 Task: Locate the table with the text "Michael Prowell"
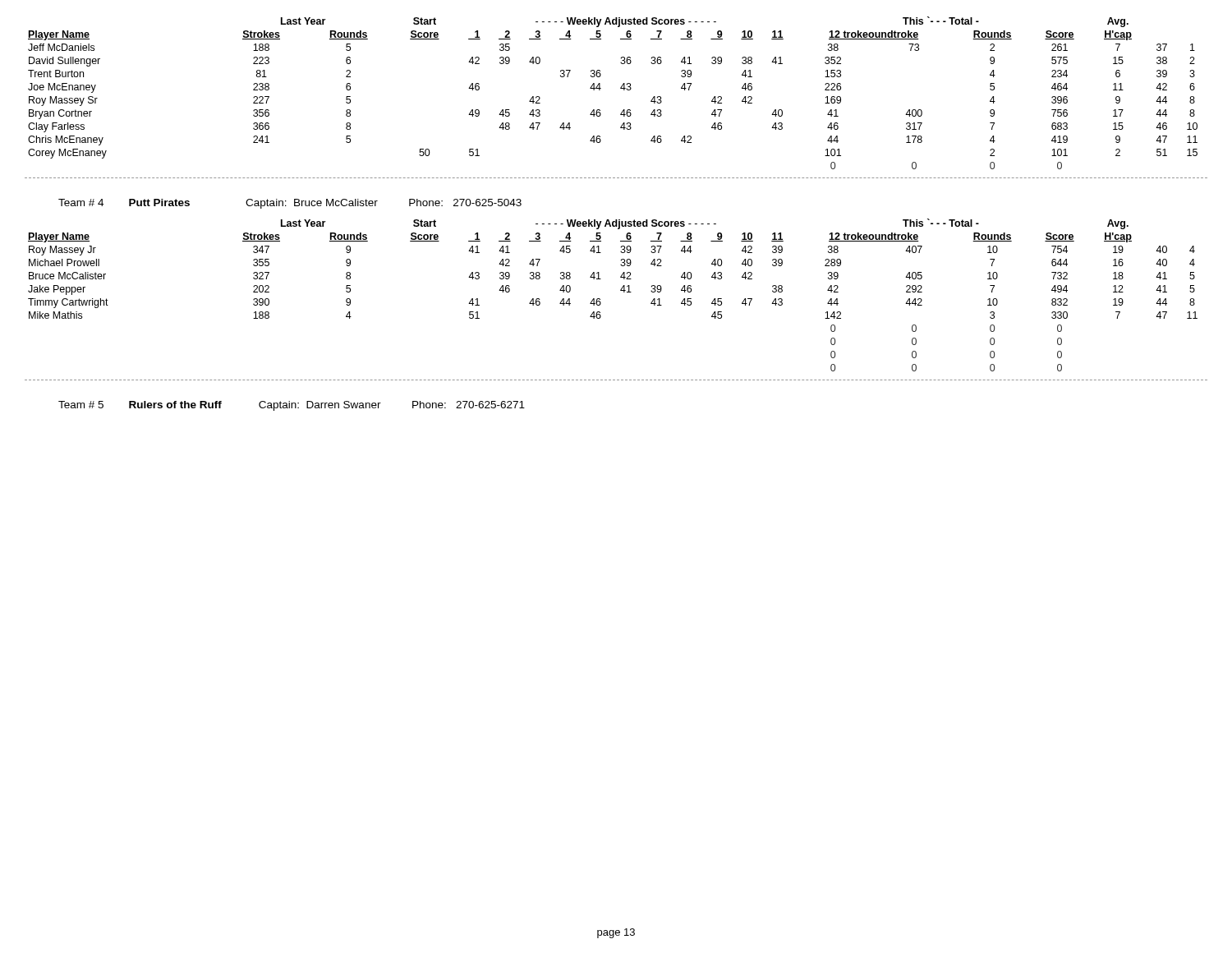coord(616,296)
